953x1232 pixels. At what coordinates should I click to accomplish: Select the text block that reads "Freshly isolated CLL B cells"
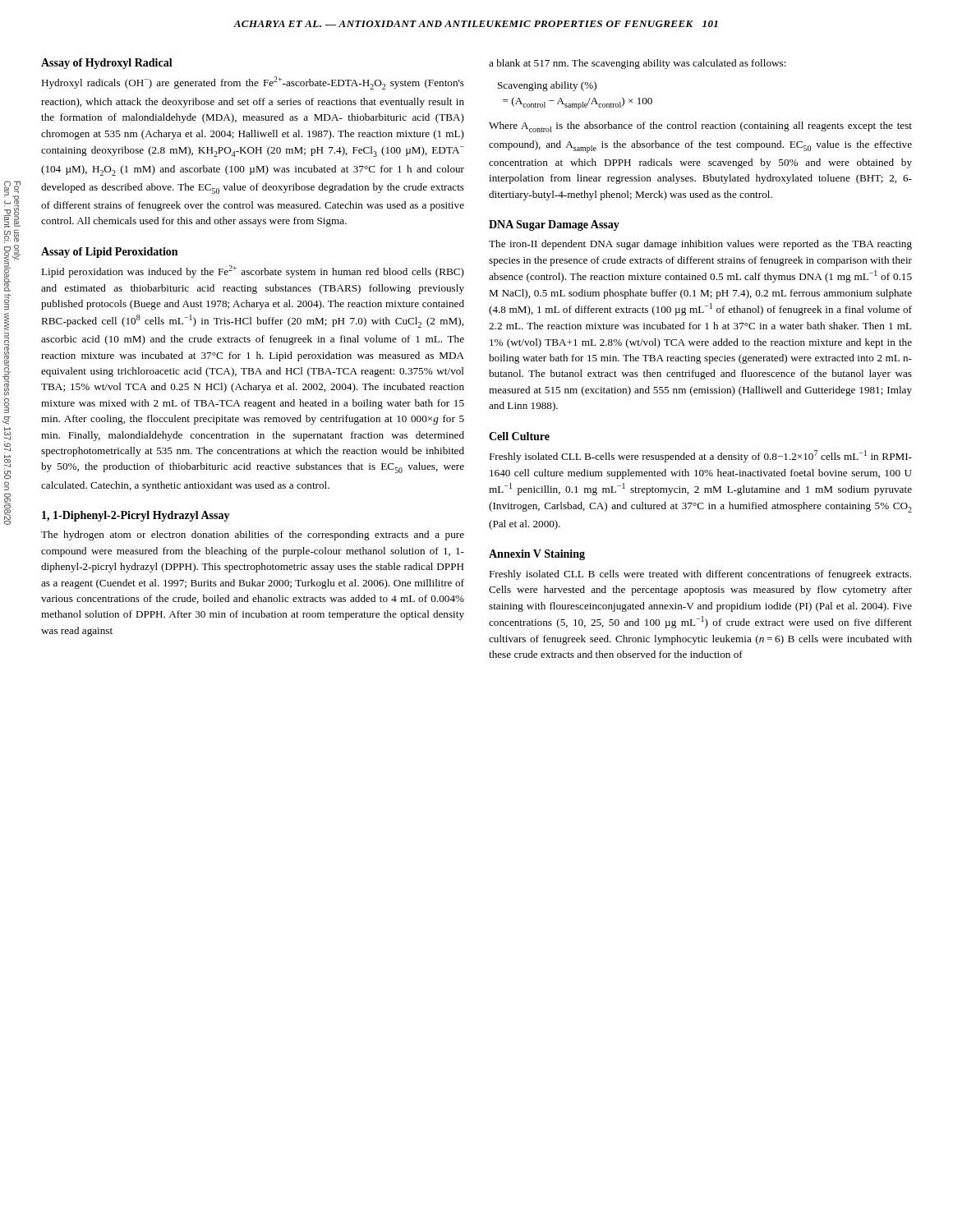coord(700,614)
